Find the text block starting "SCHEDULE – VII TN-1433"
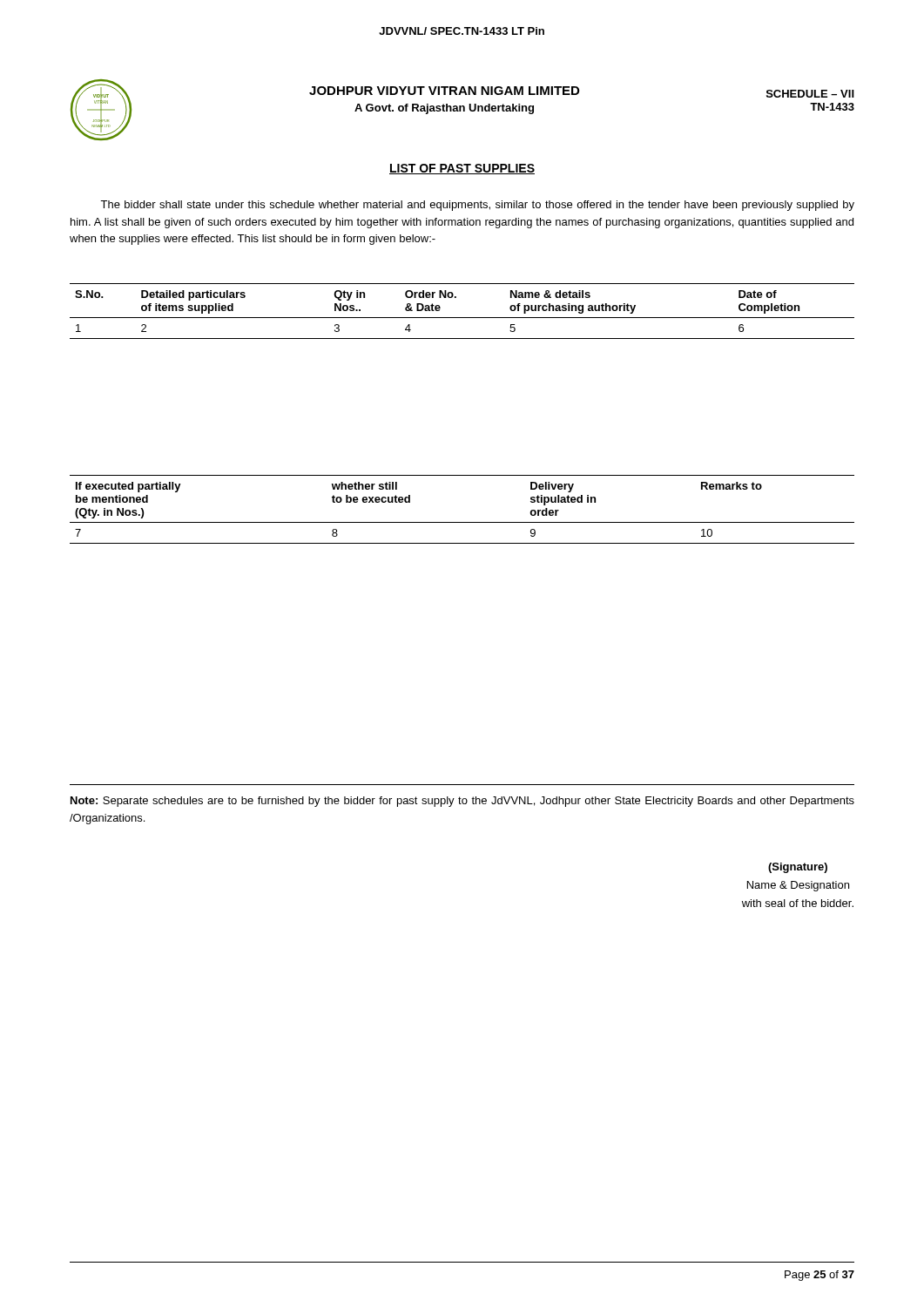The width and height of the screenshot is (924, 1307). (x=810, y=100)
